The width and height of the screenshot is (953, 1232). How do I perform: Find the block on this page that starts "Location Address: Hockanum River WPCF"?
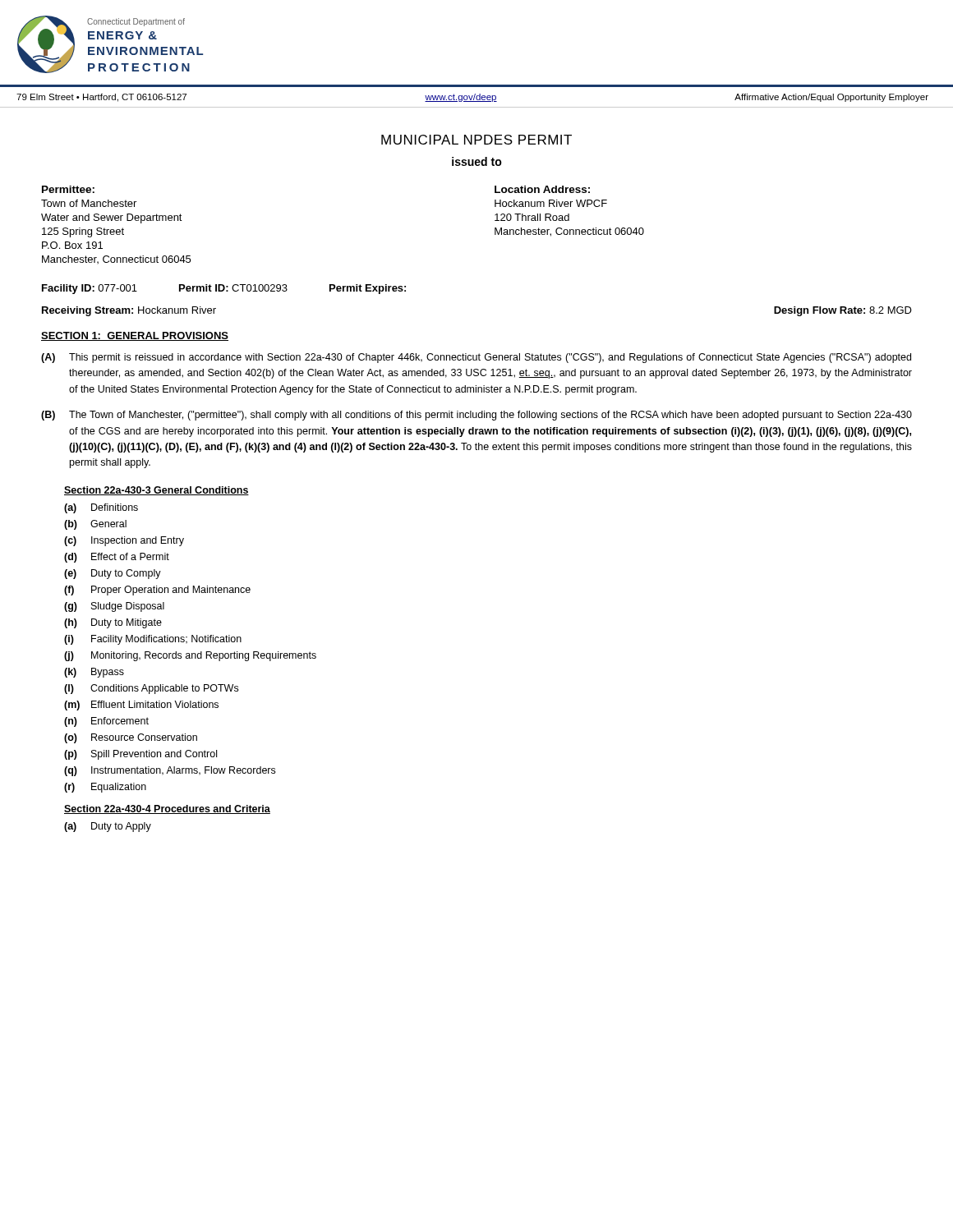[x=542, y=189]
